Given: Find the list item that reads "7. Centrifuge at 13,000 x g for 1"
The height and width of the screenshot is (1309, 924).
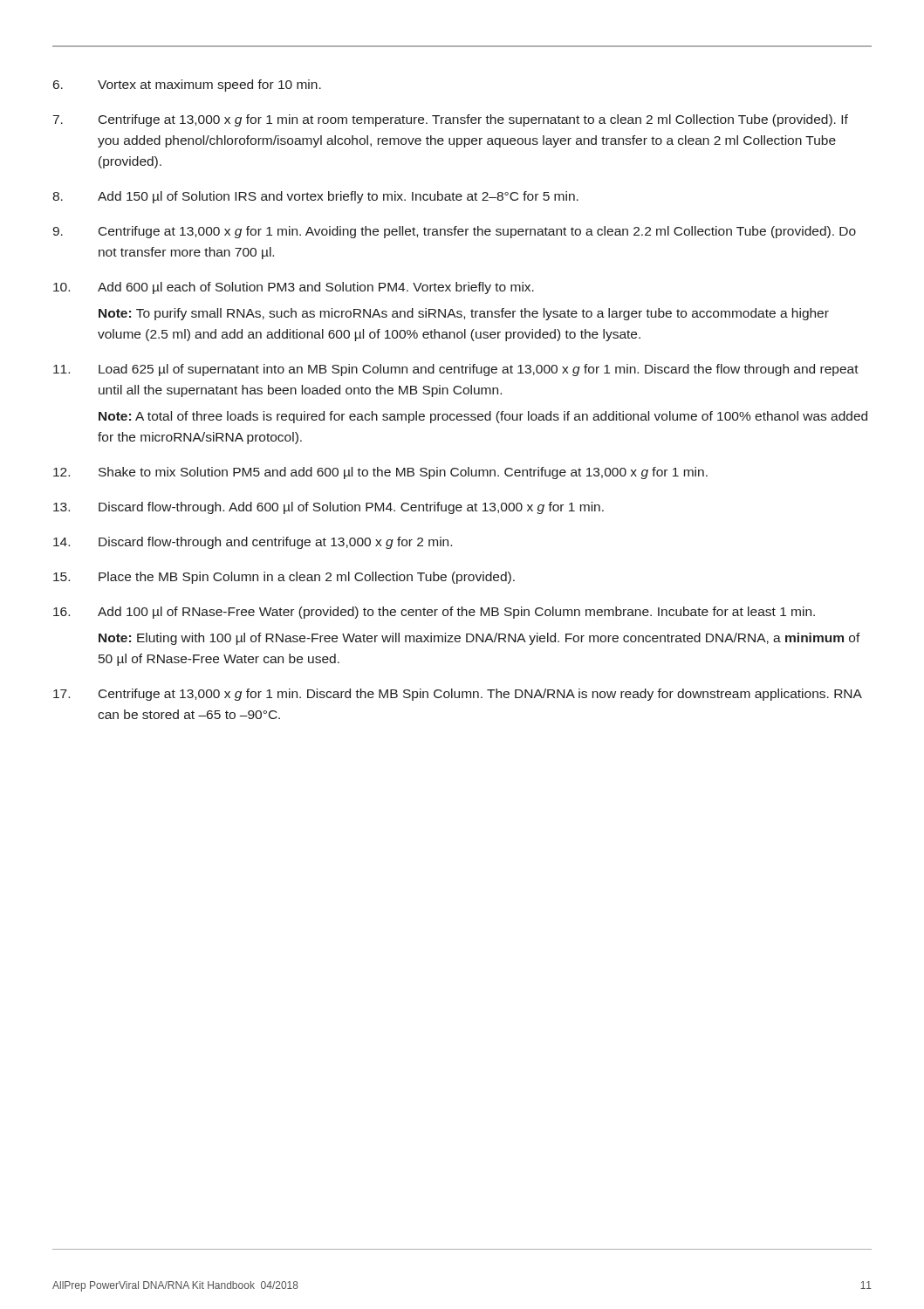Looking at the screenshot, I should [x=462, y=141].
